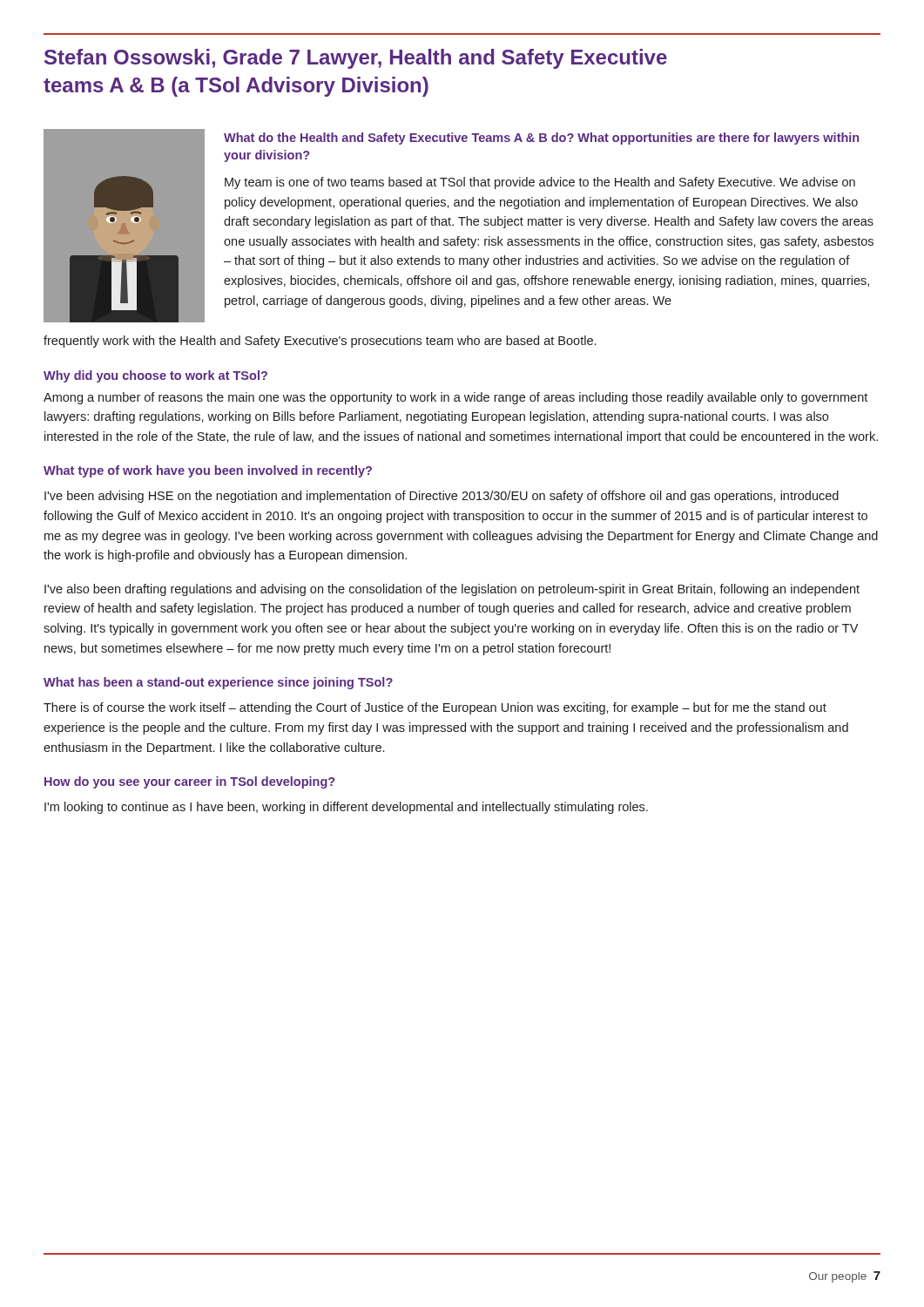Click on the text starting "I've also been drafting regulations"
Viewport: 924px width, 1307px height.
452,618
